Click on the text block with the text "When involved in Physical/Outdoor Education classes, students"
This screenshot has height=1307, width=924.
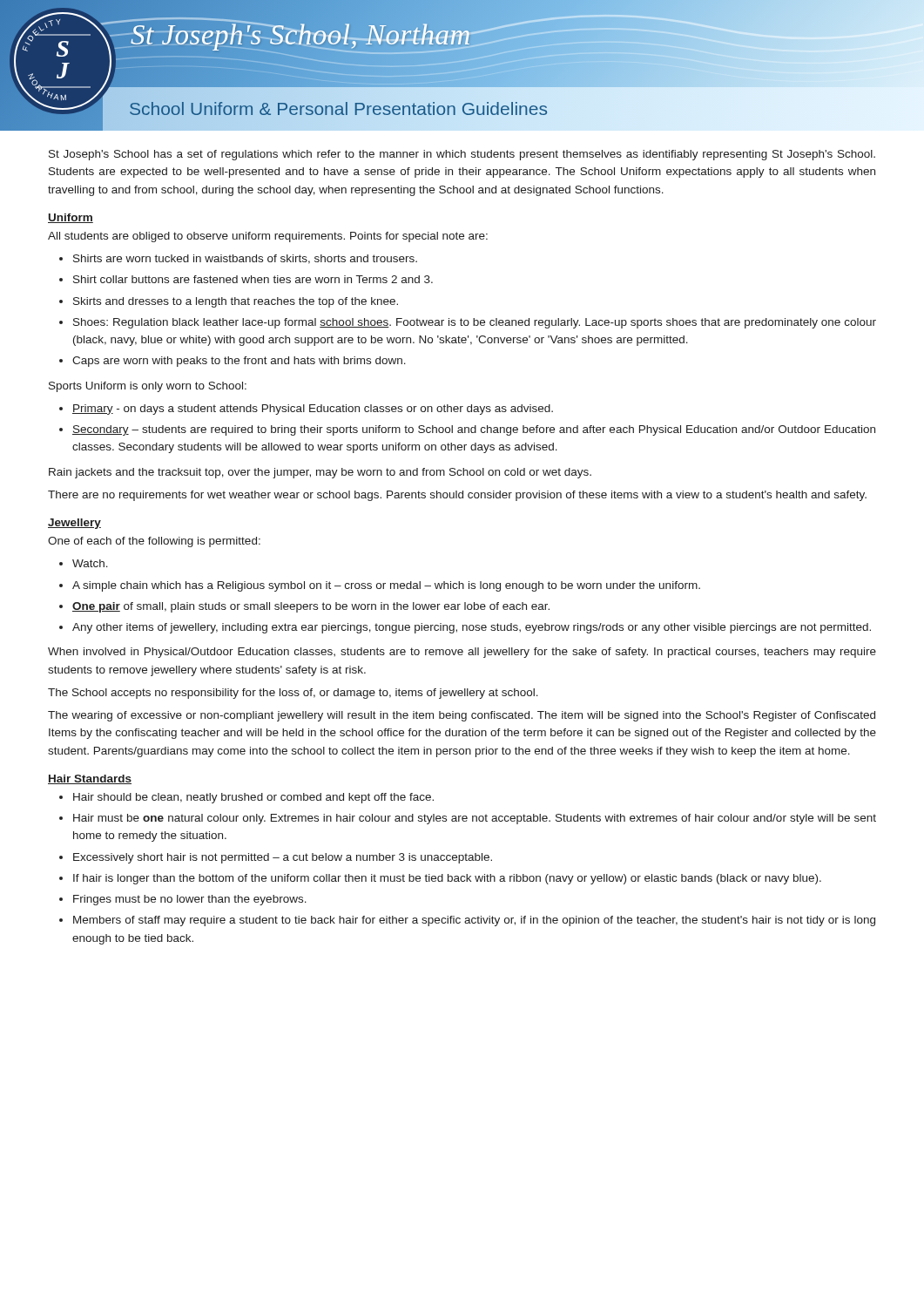(x=462, y=660)
